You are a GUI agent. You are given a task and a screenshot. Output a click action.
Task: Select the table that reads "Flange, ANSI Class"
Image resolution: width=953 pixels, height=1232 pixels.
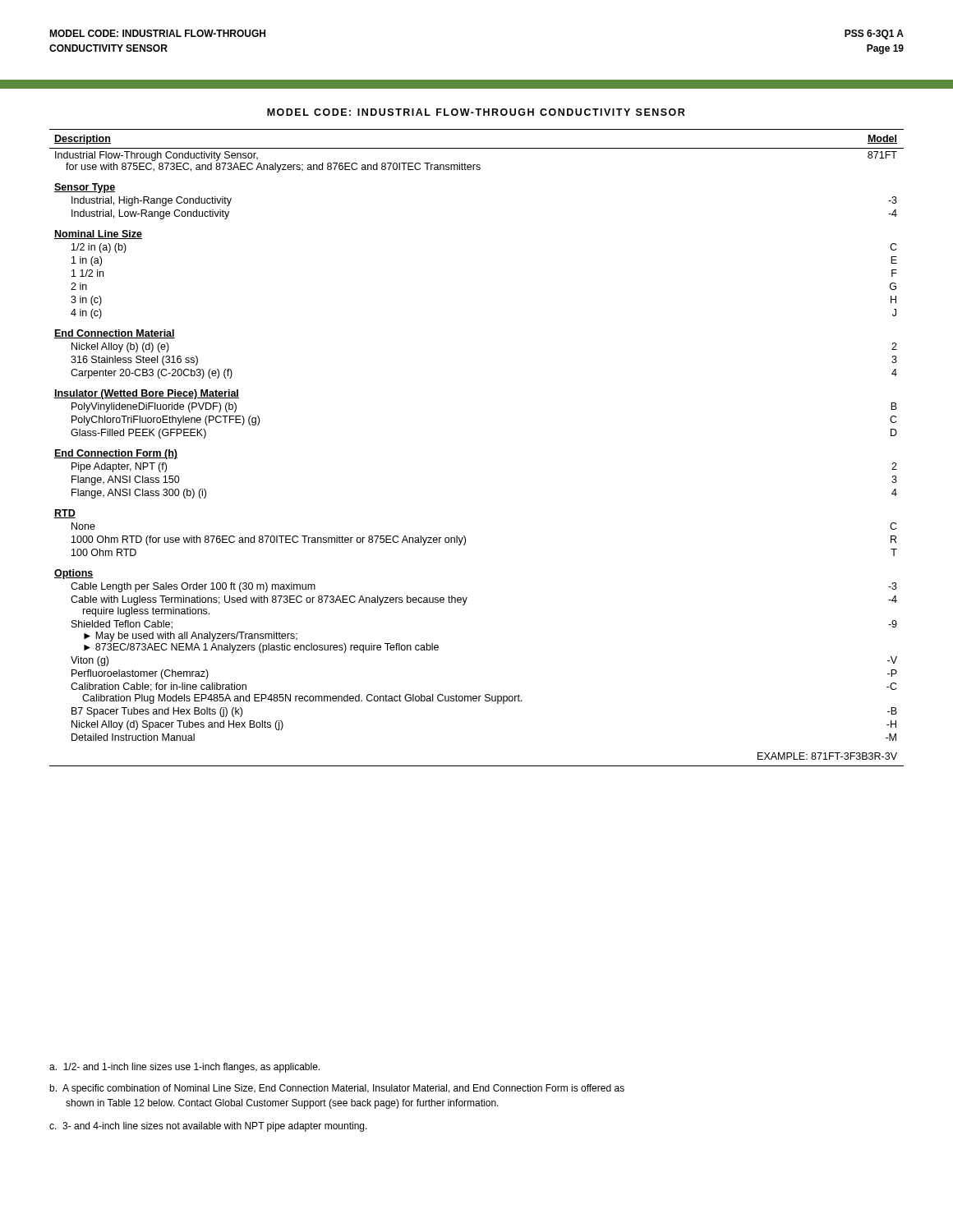tap(476, 448)
